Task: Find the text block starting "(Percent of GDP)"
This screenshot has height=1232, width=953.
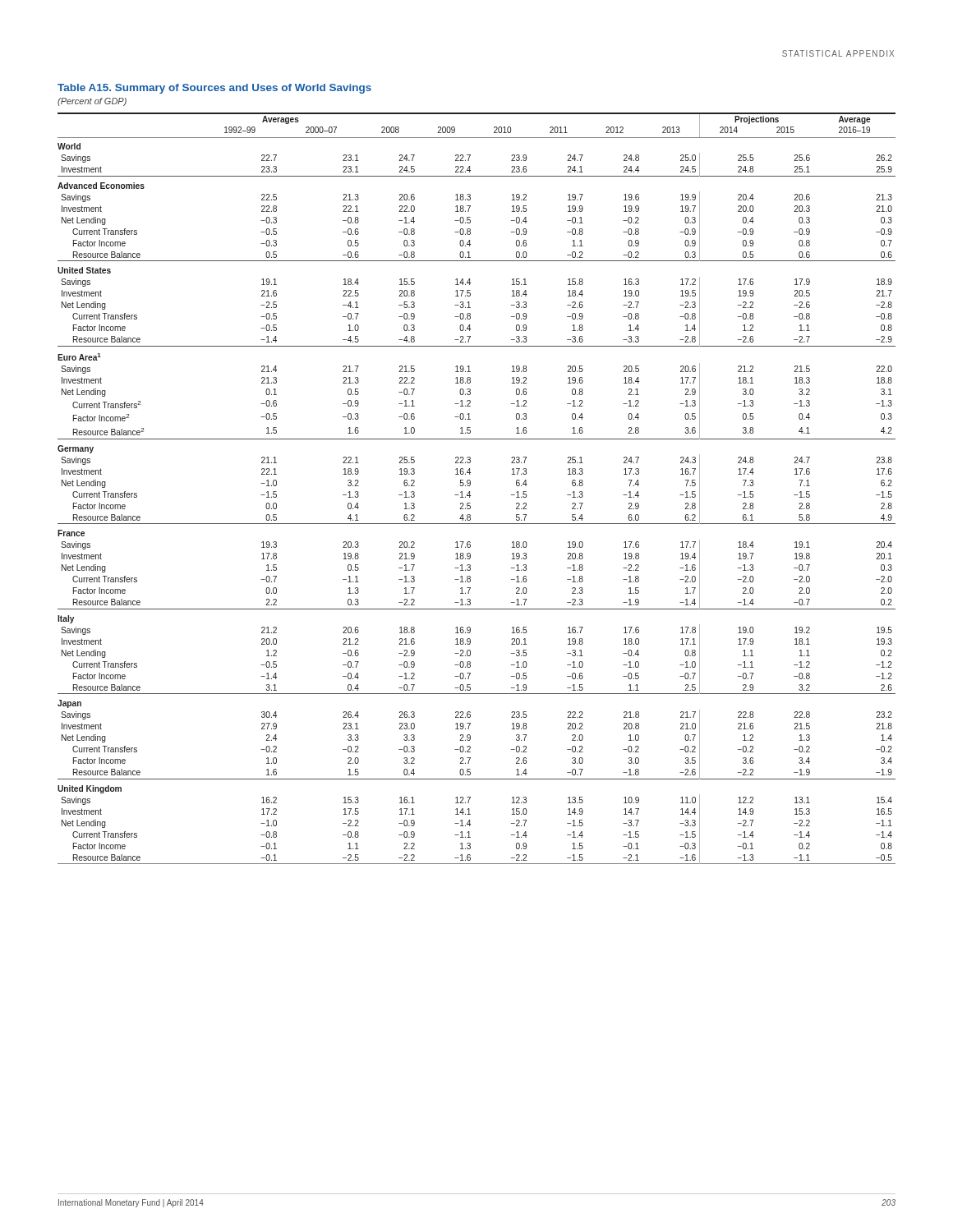Action: pyautogui.click(x=92, y=101)
